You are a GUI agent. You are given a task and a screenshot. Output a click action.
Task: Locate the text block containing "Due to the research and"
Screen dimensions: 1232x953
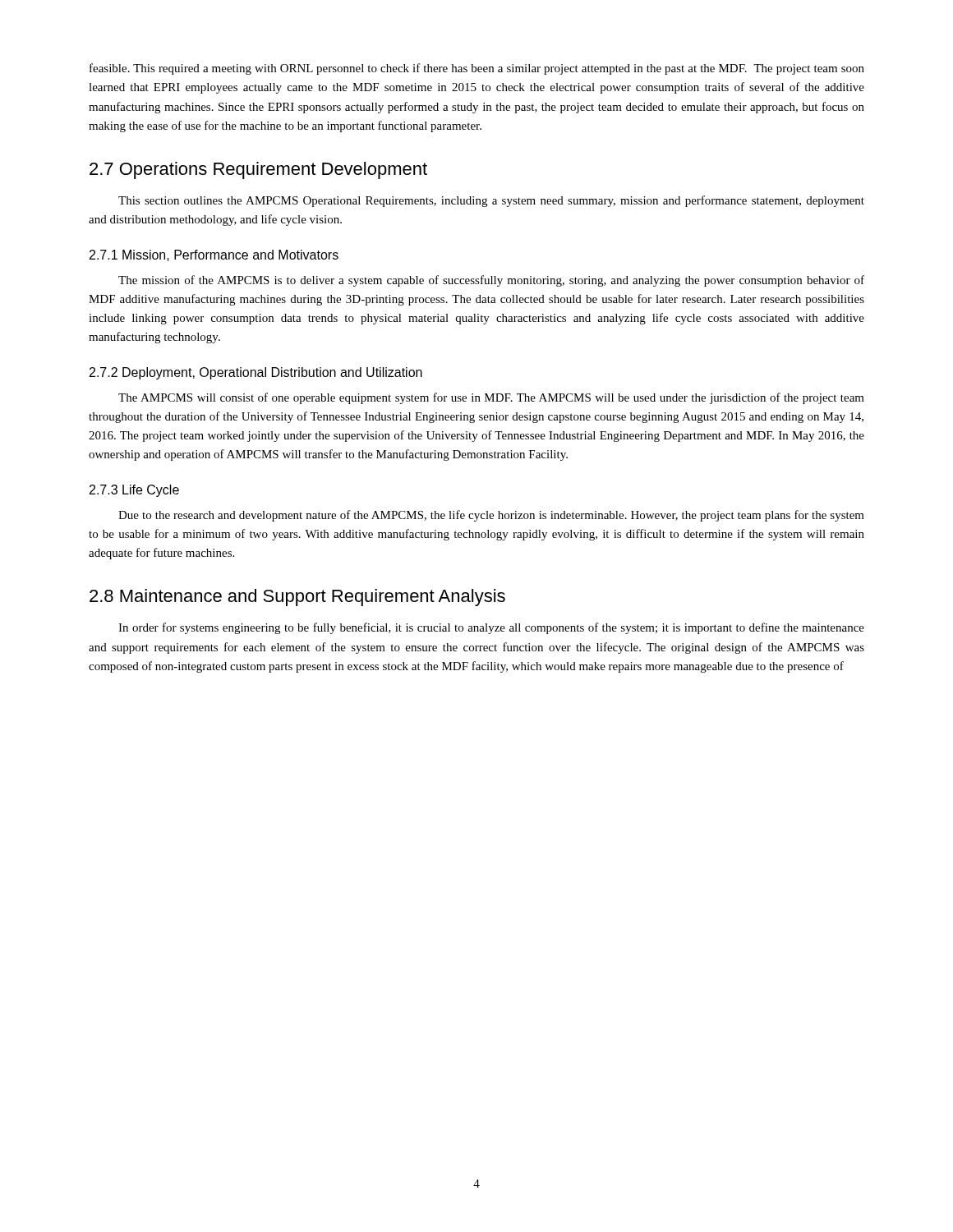476,534
